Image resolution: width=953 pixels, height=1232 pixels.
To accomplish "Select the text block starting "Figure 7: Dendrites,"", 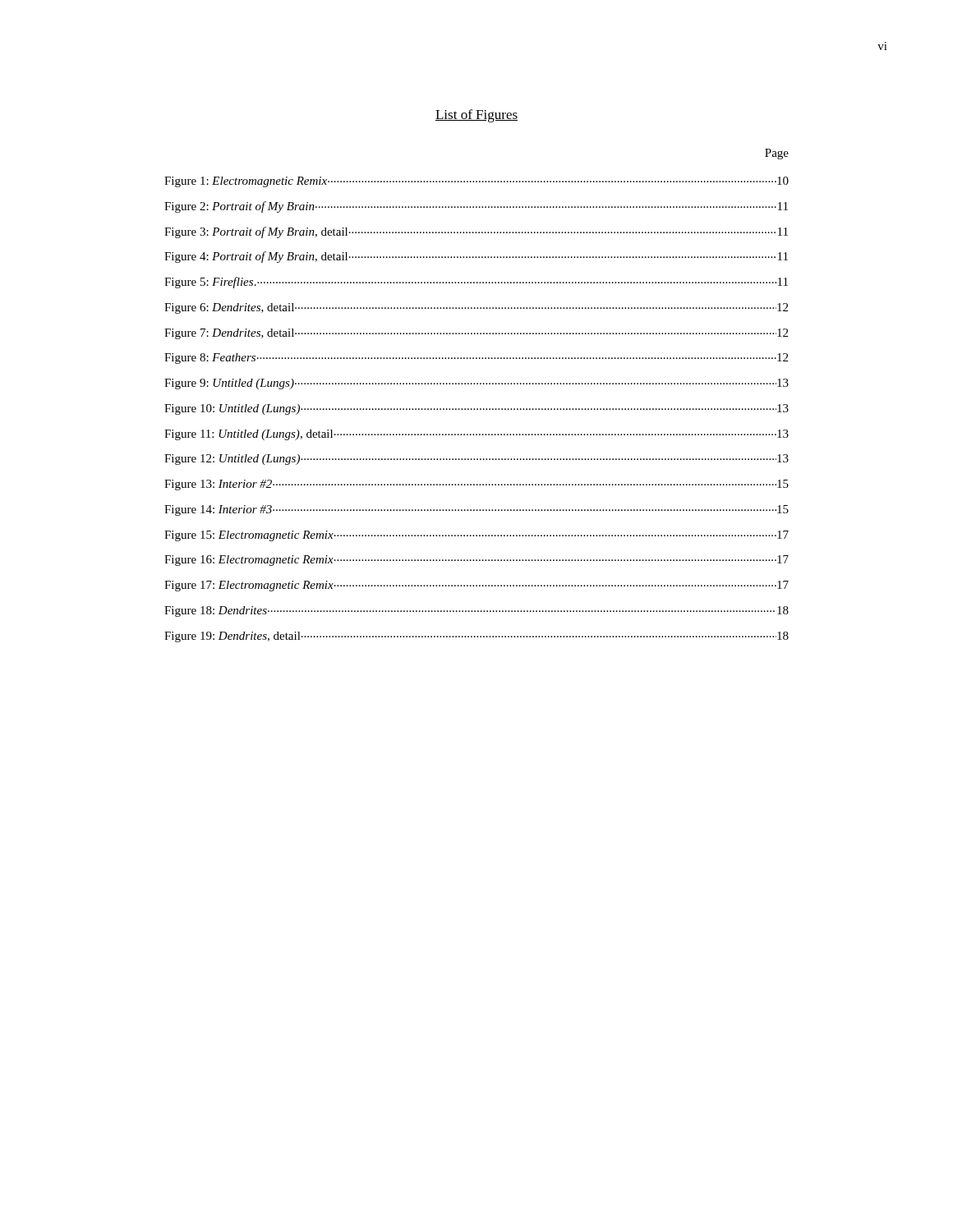I will 476,333.
